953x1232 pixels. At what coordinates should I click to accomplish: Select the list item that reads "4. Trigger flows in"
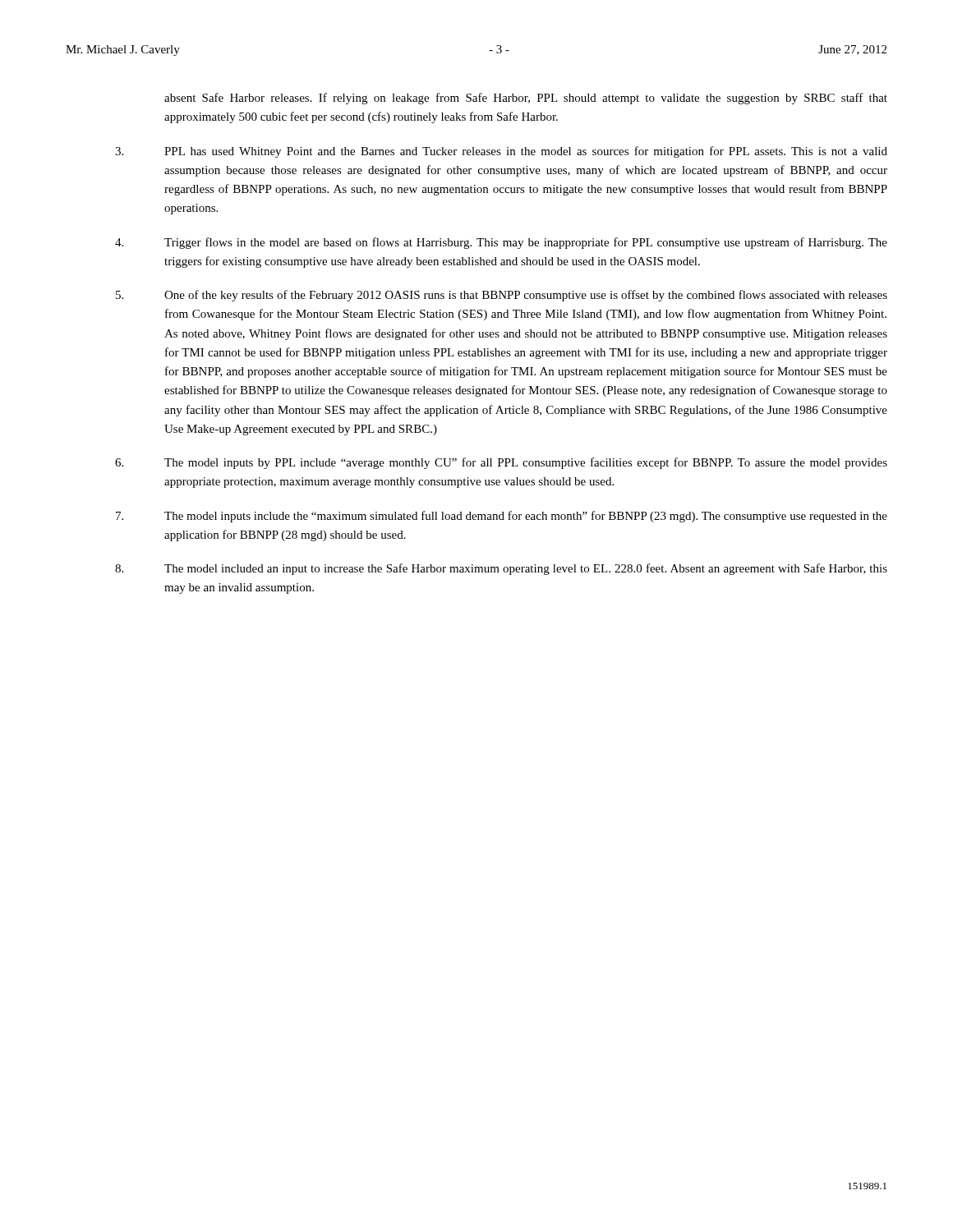coord(501,252)
